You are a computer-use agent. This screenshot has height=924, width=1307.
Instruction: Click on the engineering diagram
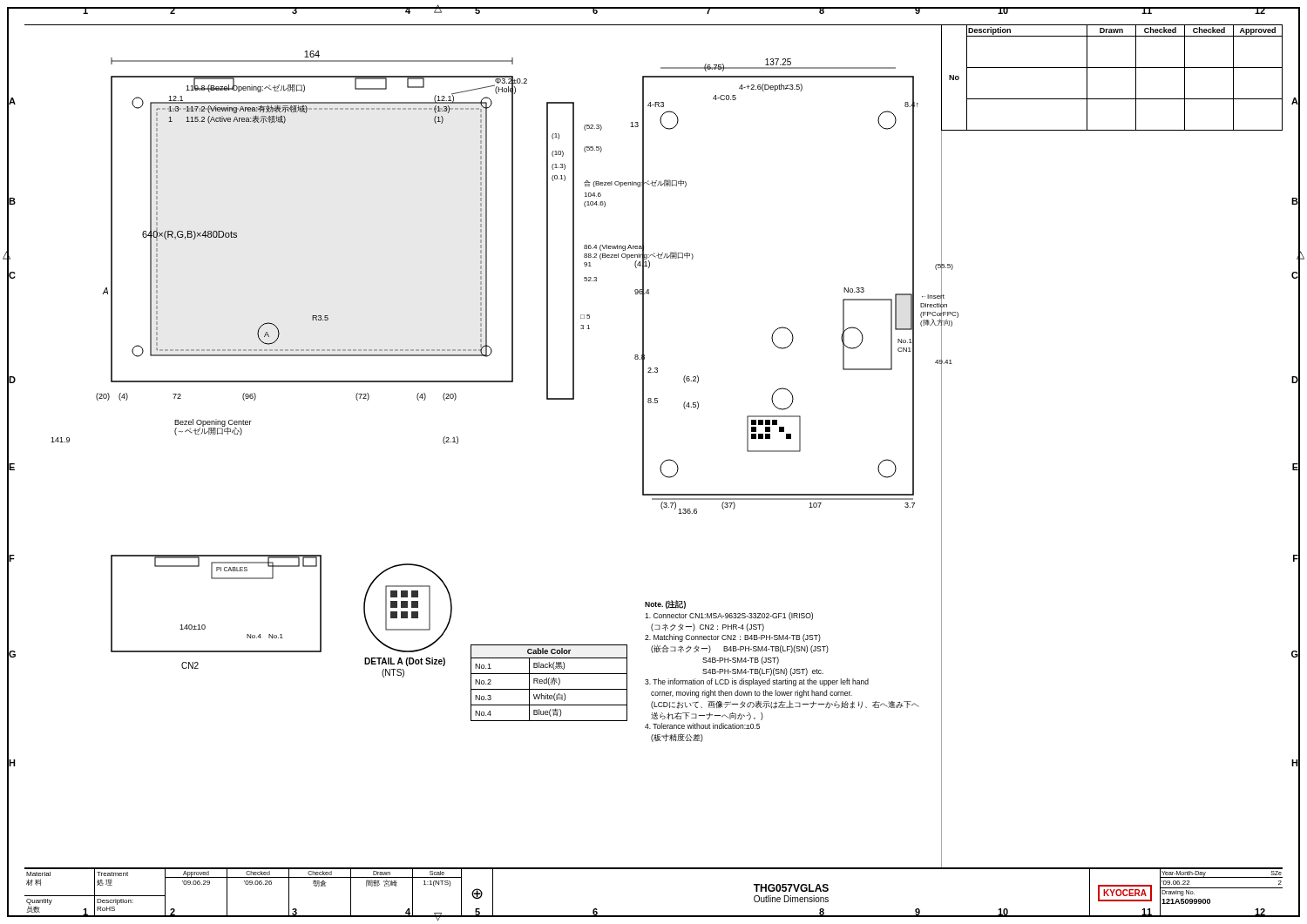coord(483,446)
